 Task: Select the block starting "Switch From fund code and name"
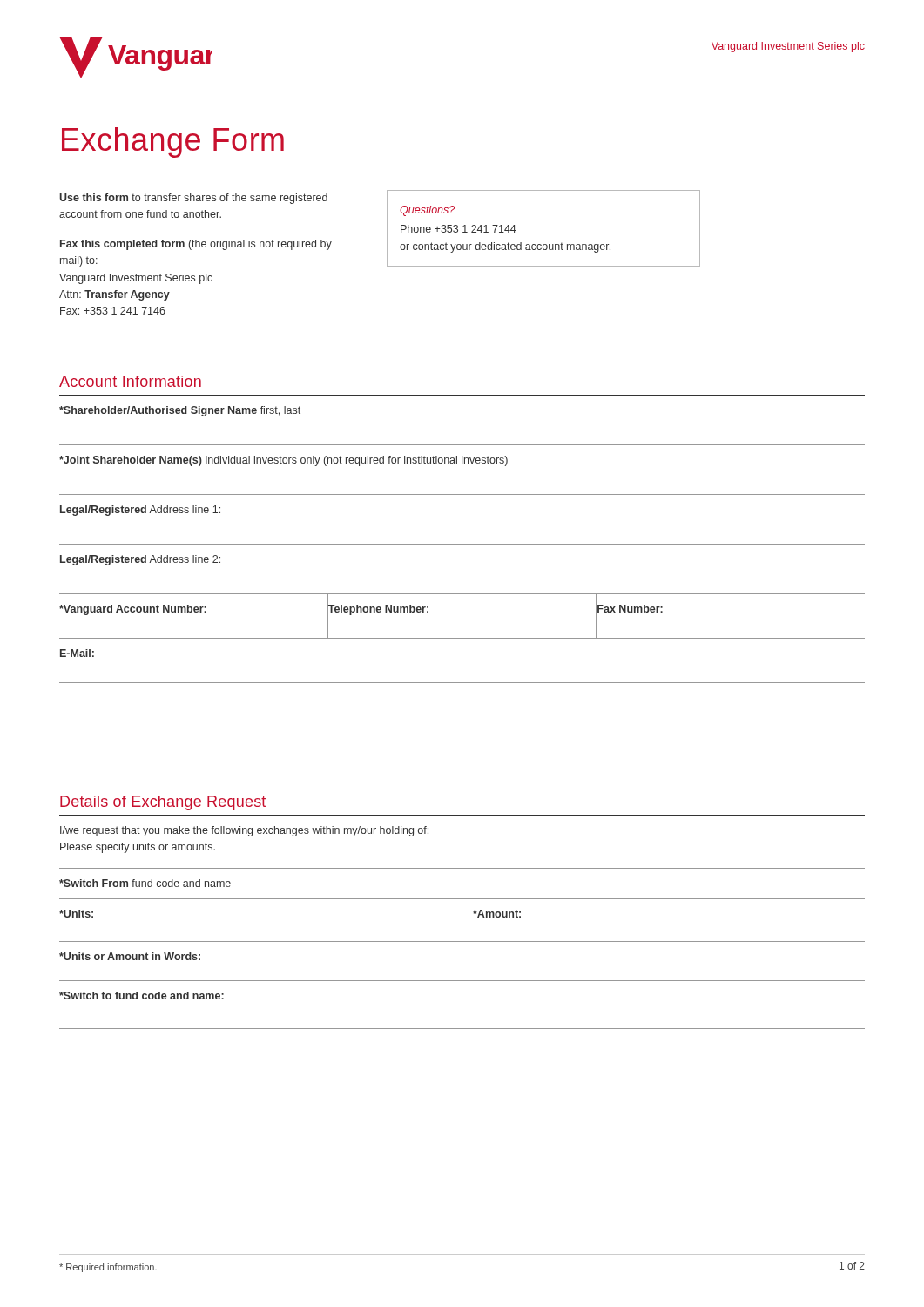(x=145, y=883)
